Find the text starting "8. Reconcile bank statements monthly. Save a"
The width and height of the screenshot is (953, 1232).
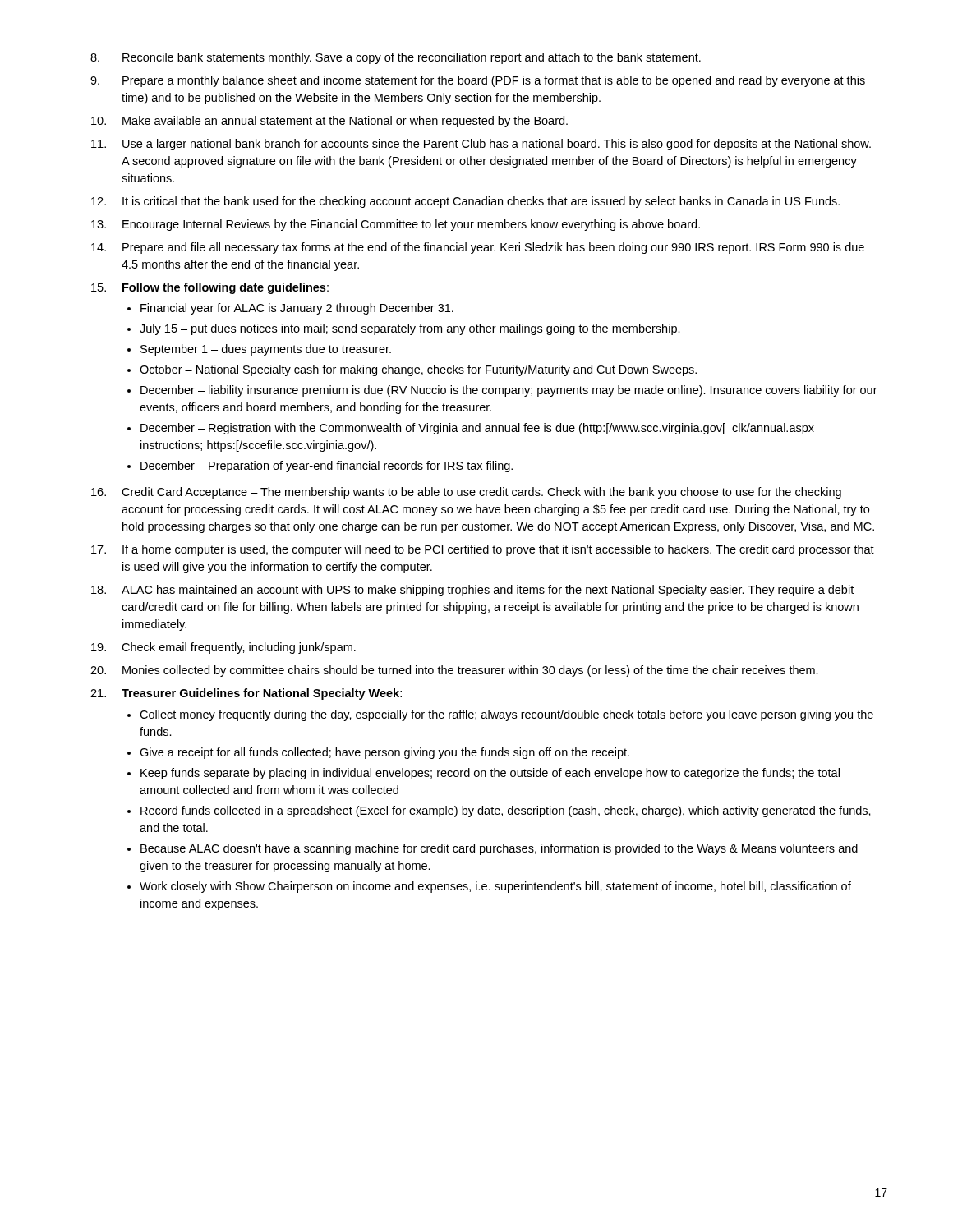pos(485,58)
